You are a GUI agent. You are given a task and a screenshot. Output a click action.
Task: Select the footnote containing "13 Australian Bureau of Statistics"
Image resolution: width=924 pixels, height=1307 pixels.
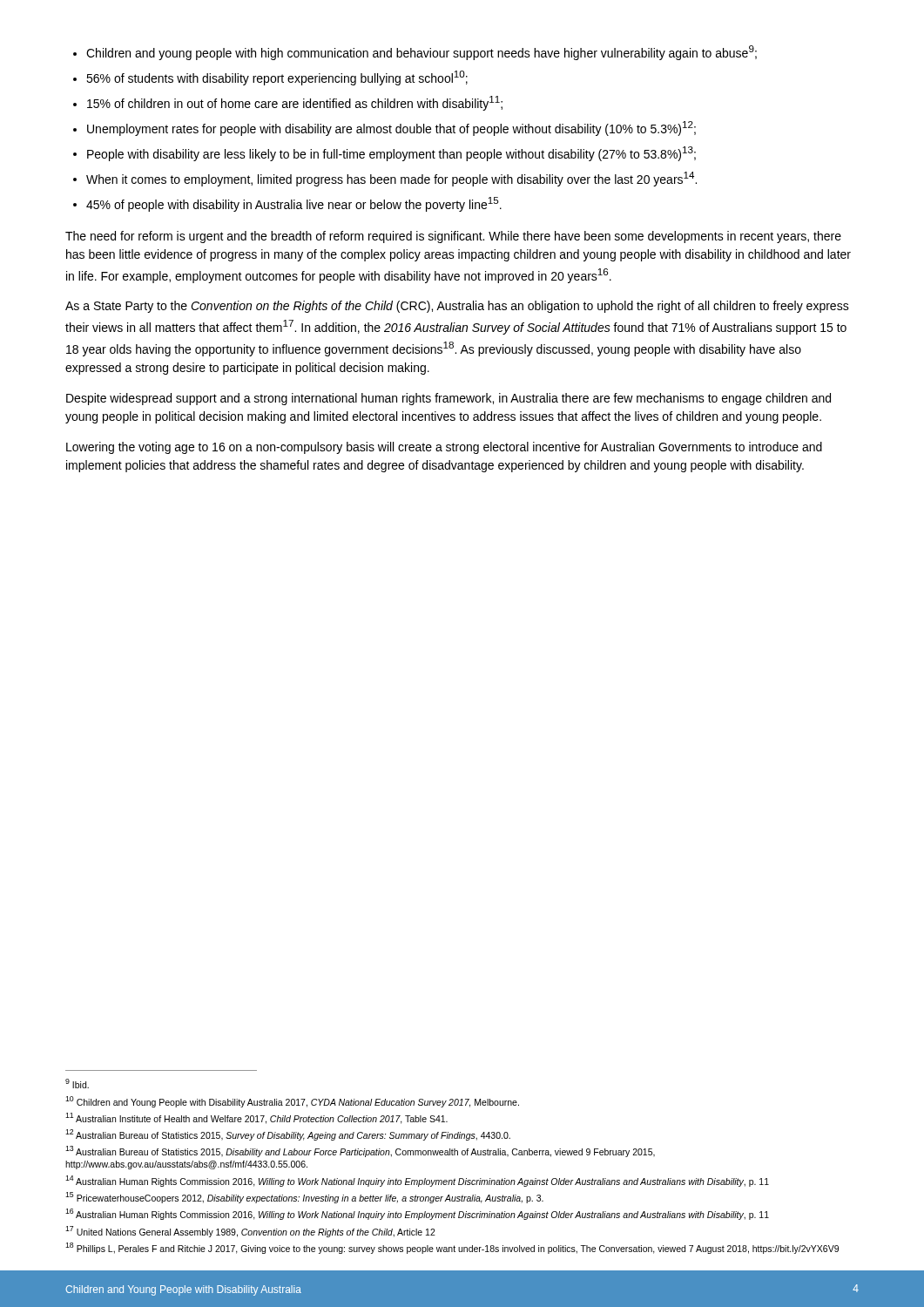click(360, 1157)
